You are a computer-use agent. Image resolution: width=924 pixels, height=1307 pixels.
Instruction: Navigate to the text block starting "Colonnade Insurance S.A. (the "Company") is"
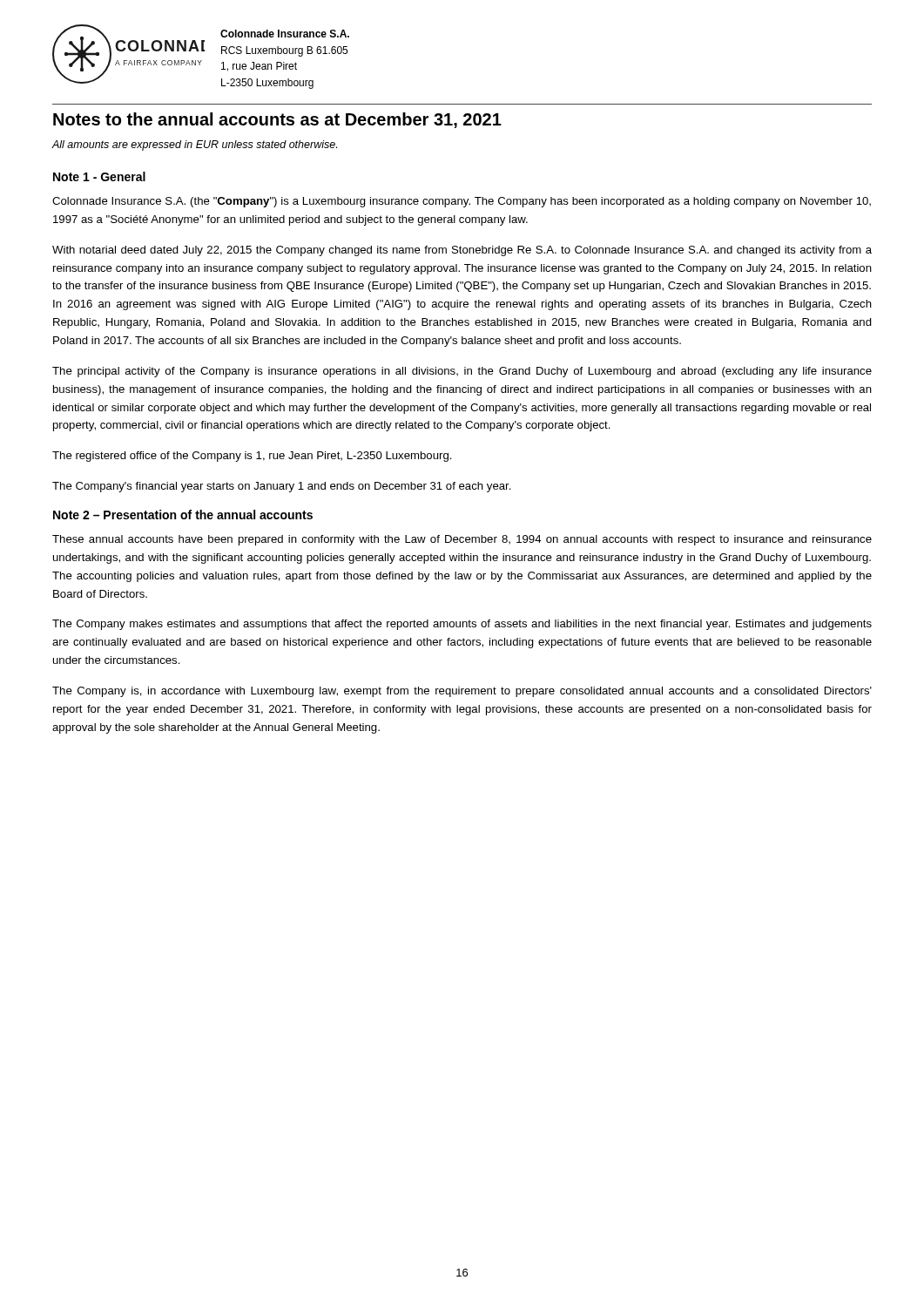(462, 210)
